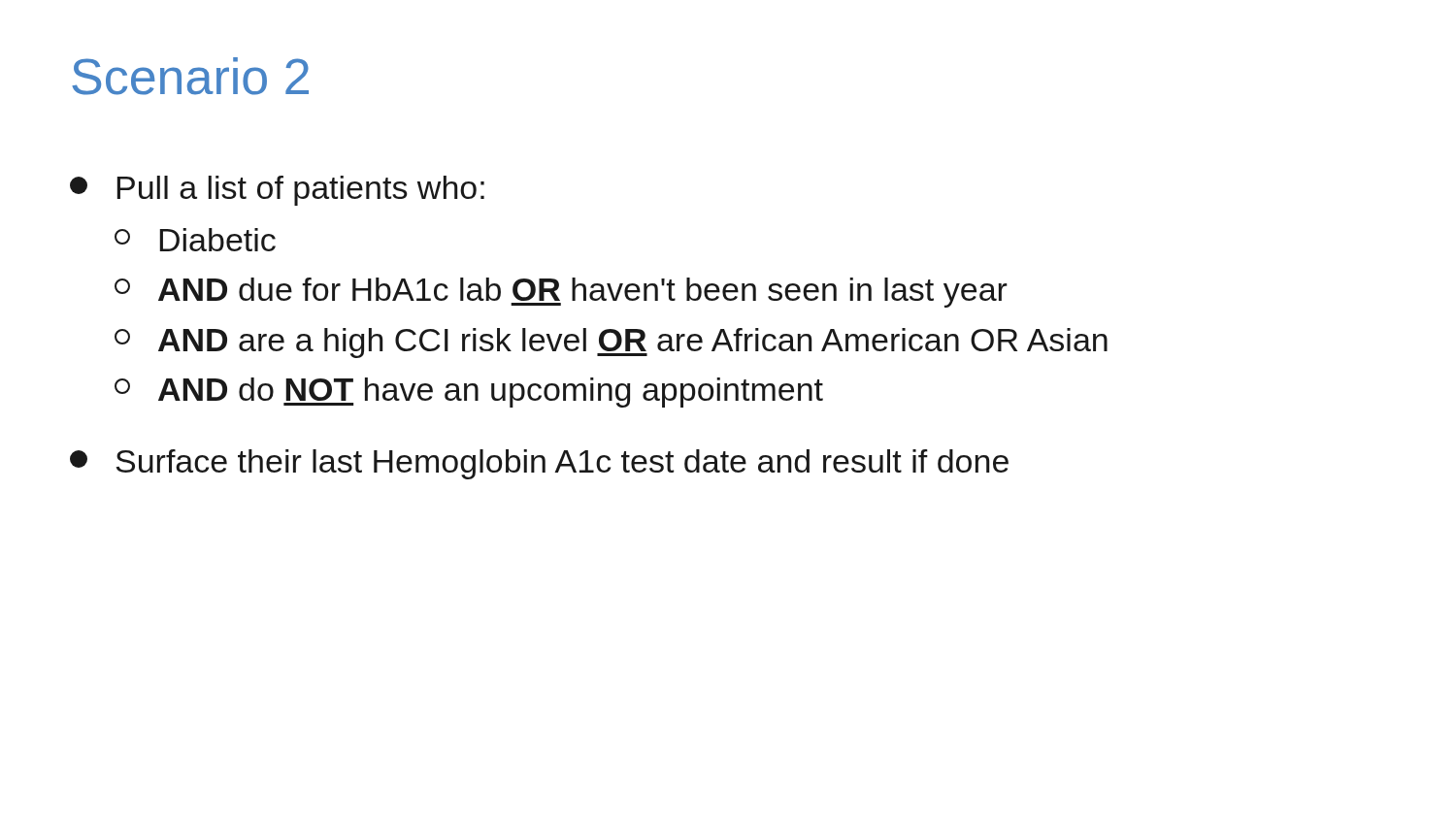The image size is (1456, 819).
Task: Navigate to the text block starting "Scenario 2"
Action: pos(191,77)
